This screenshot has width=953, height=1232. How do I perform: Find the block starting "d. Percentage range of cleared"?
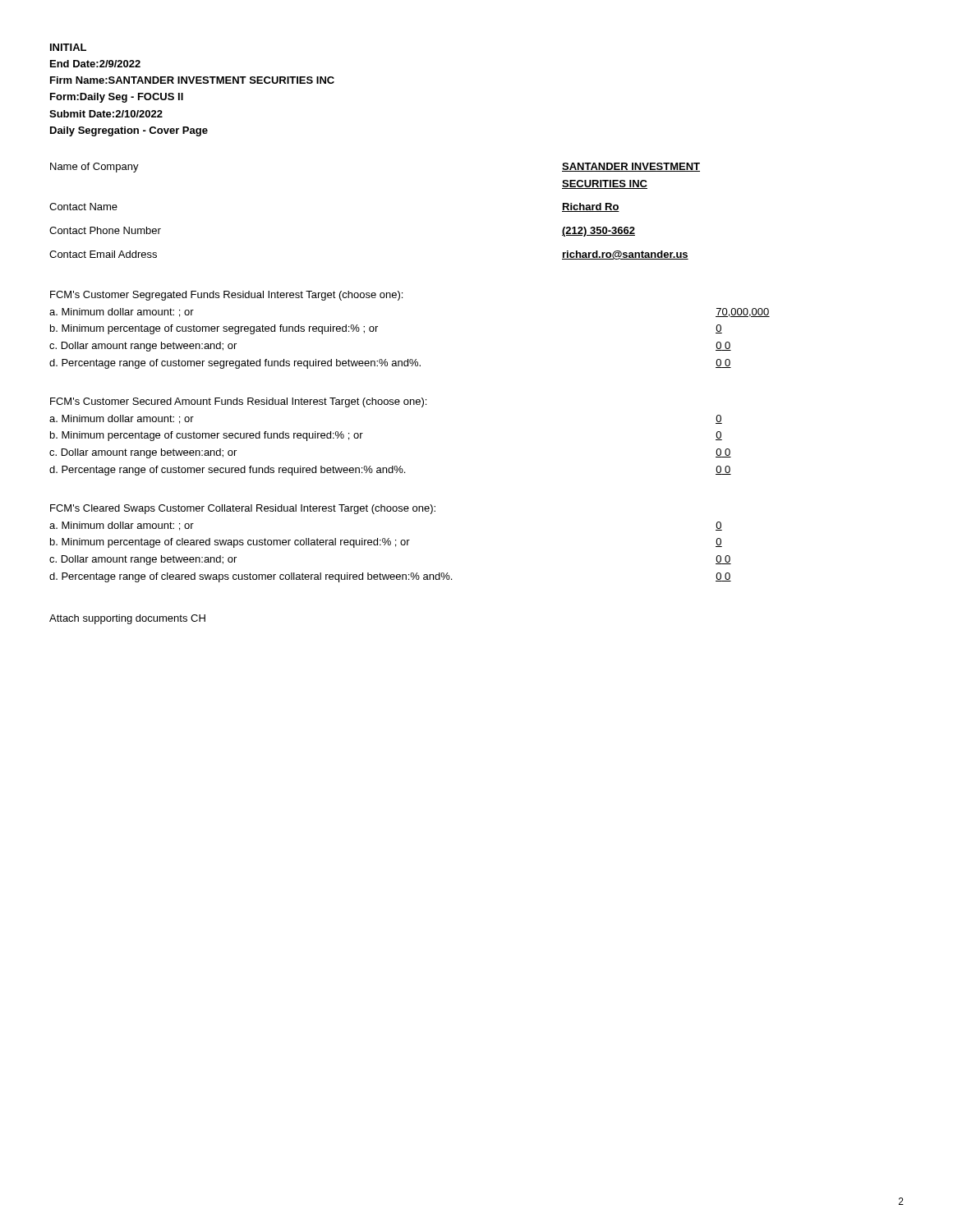point(251,576)
